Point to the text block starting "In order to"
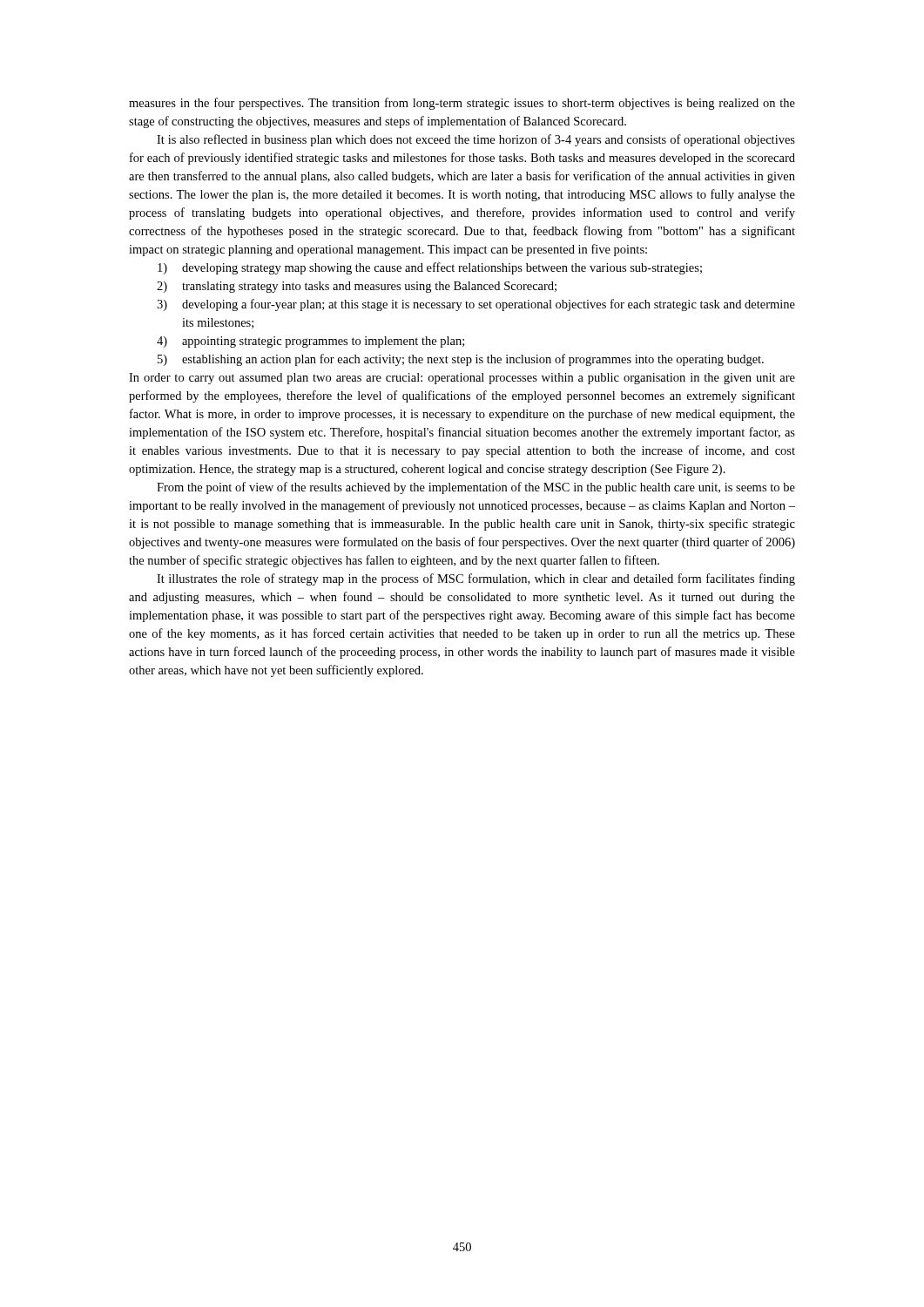The image size is (924, 1307). 462,423
